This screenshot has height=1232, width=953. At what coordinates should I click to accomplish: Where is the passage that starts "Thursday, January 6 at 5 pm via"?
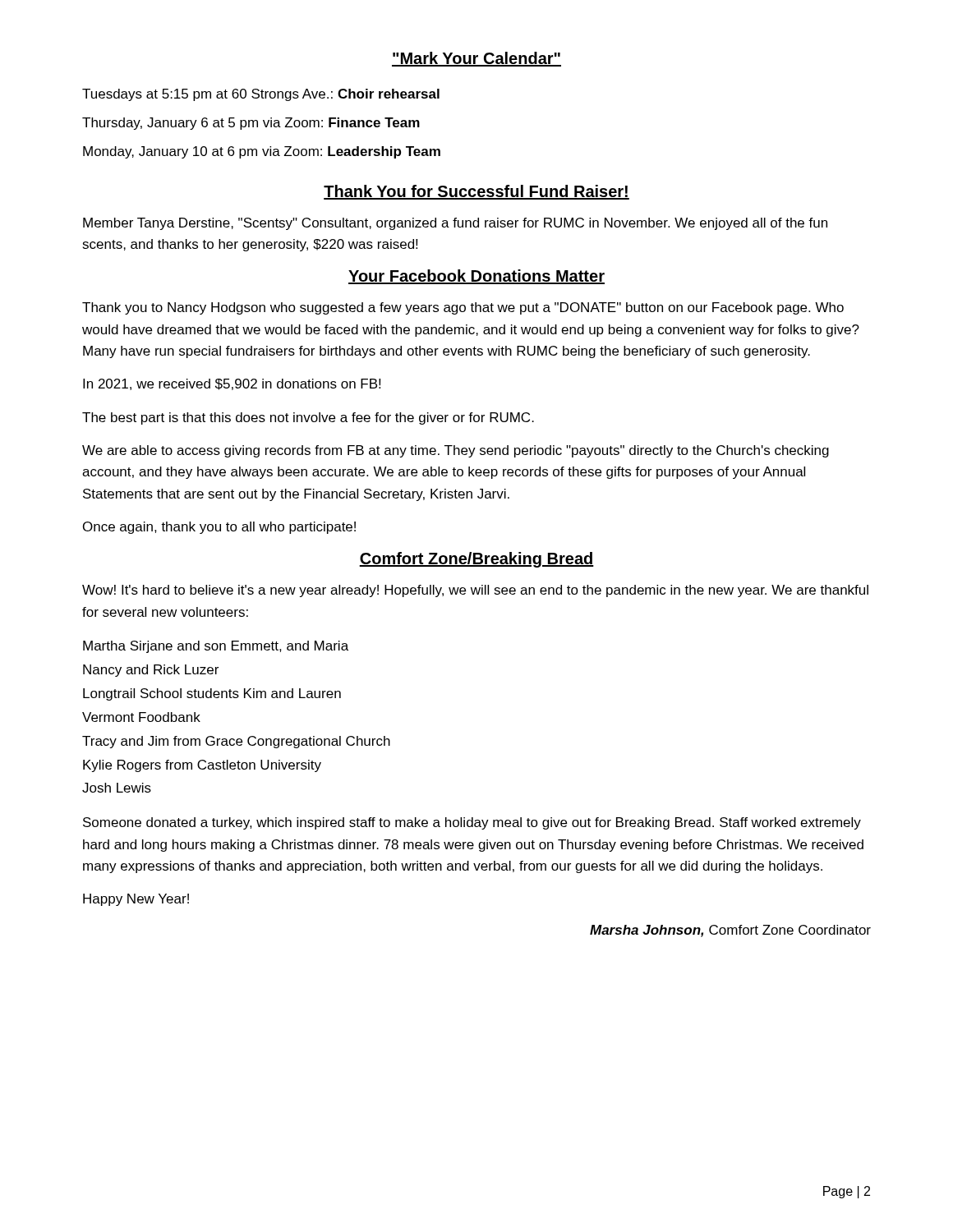pos(251,123)
